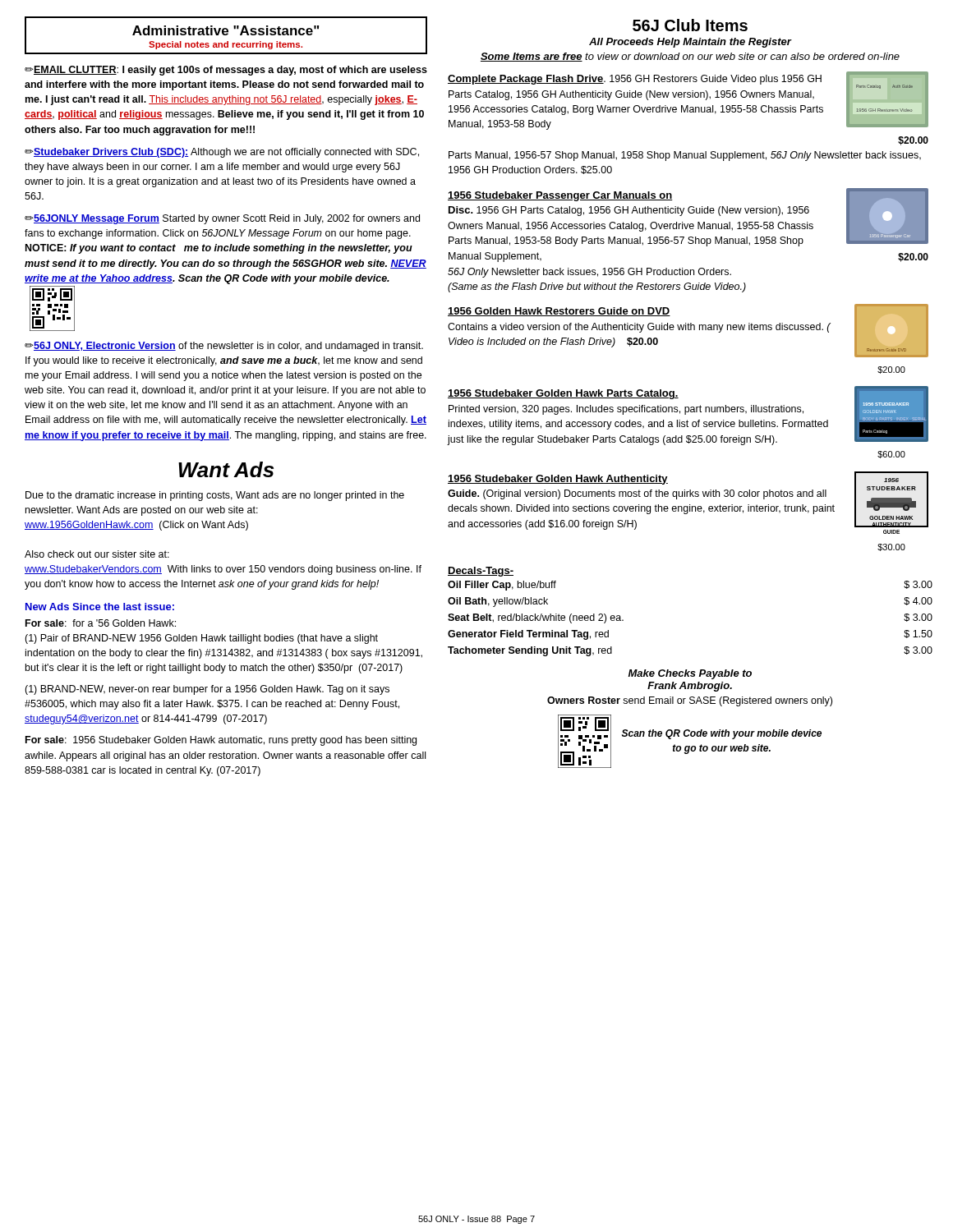953x1232 pixels.
Task: Click a table
Action: (x=690, y=611)
